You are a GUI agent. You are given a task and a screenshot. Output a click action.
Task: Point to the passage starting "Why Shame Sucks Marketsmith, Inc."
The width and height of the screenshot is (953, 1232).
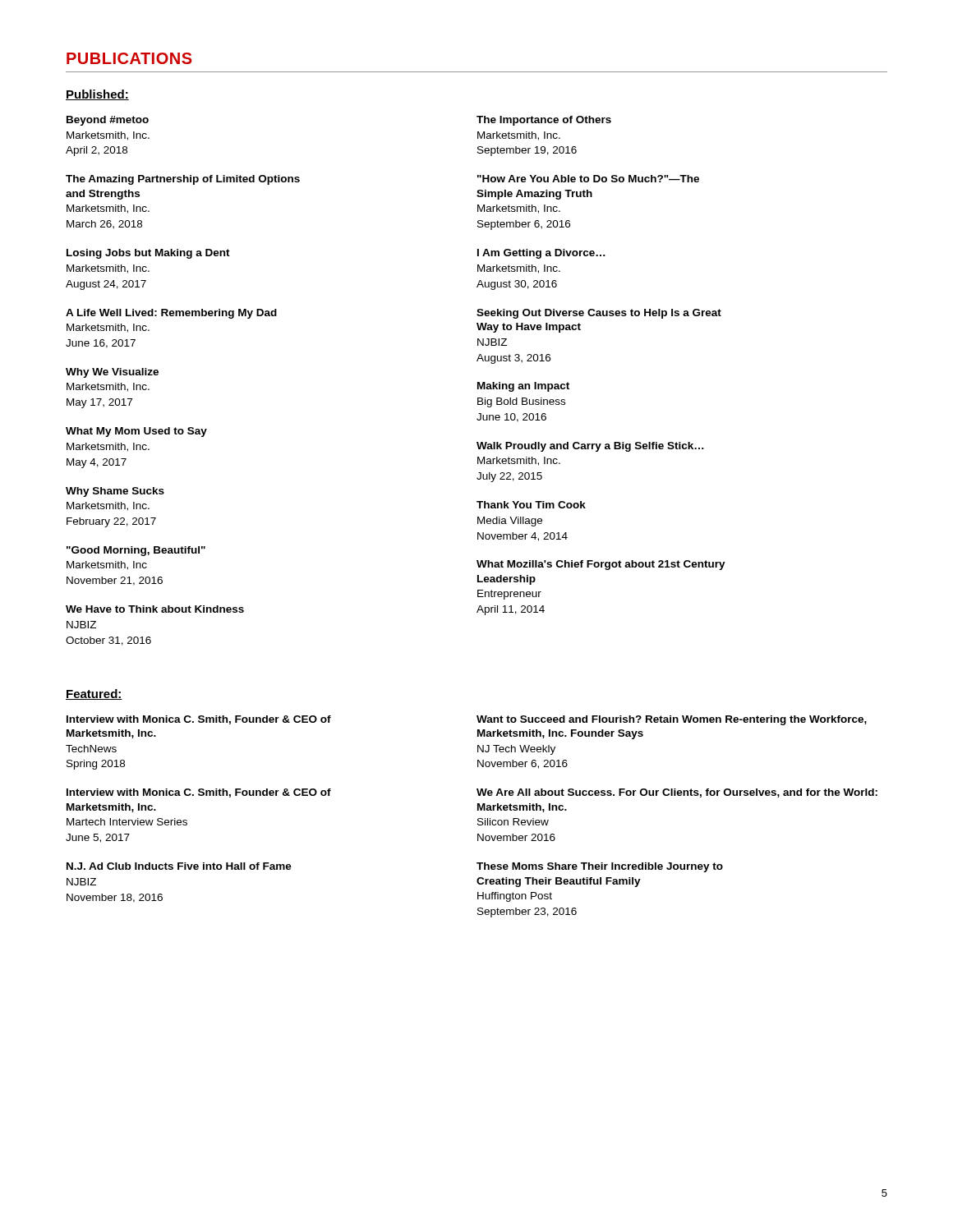[115, 492]
